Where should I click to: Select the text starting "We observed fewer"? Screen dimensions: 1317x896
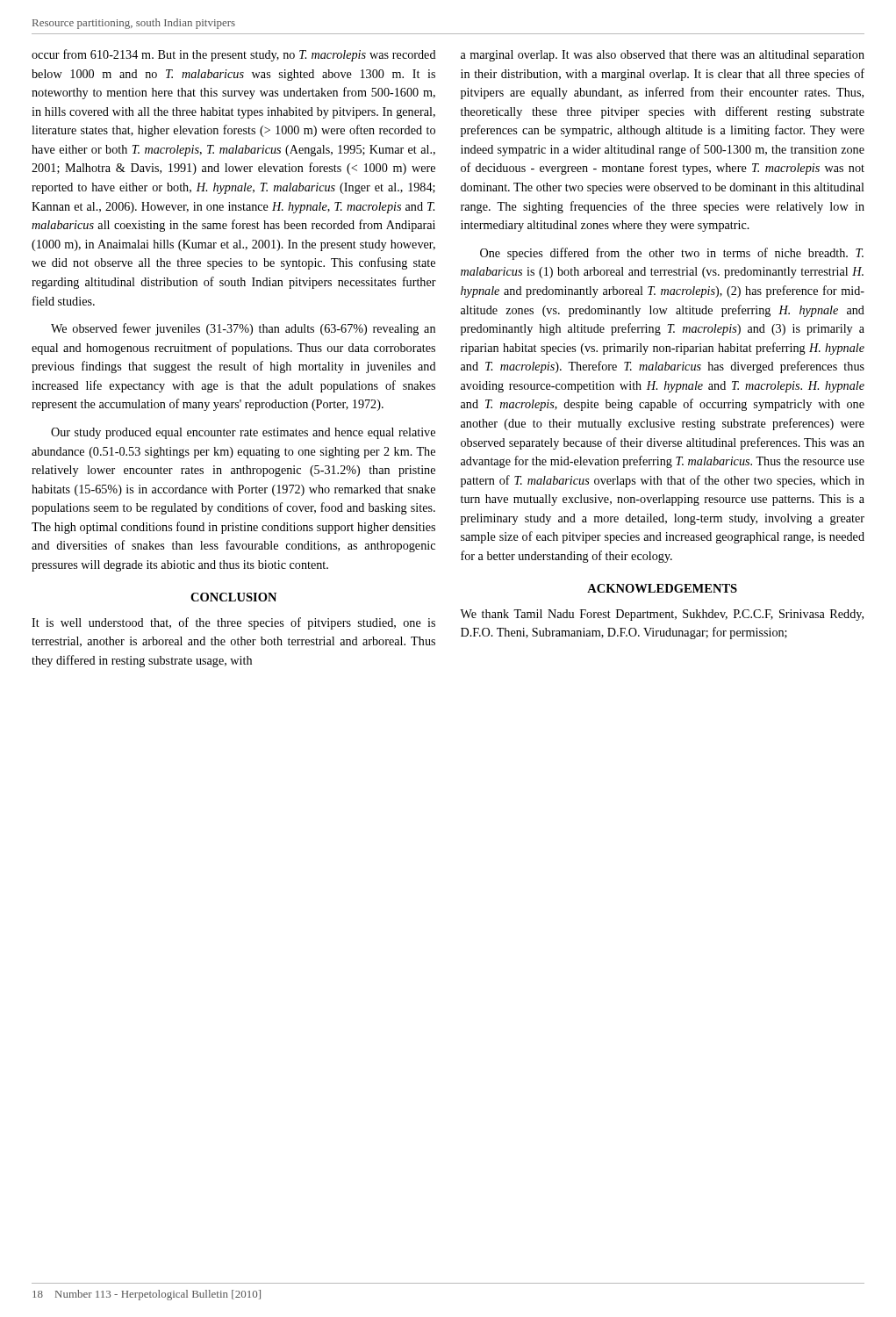point(234,367)
